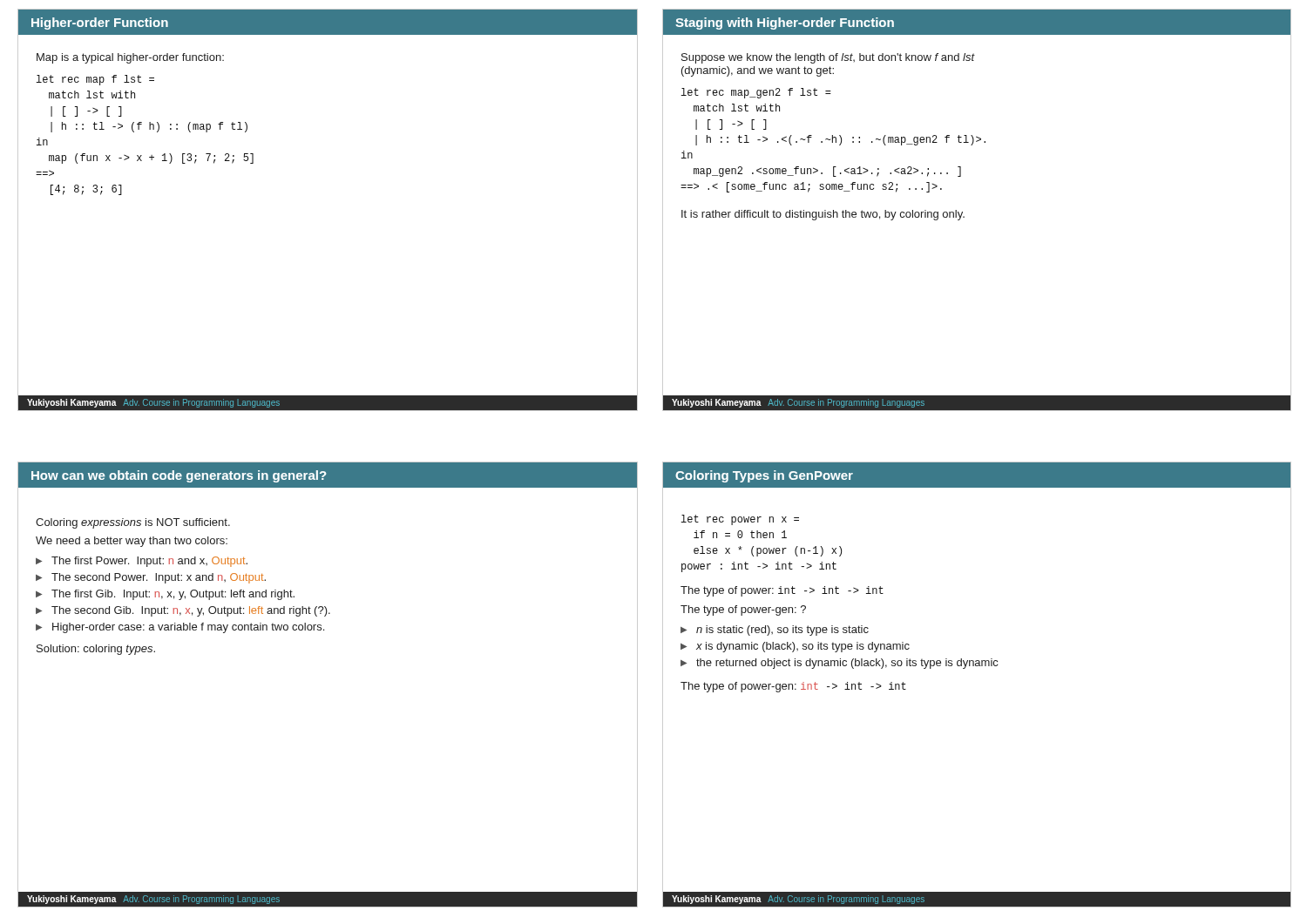Locate the text block starting "Staging with Higher-order Function"
This screenshot has height=924, width=1307.
pos(785,22)
